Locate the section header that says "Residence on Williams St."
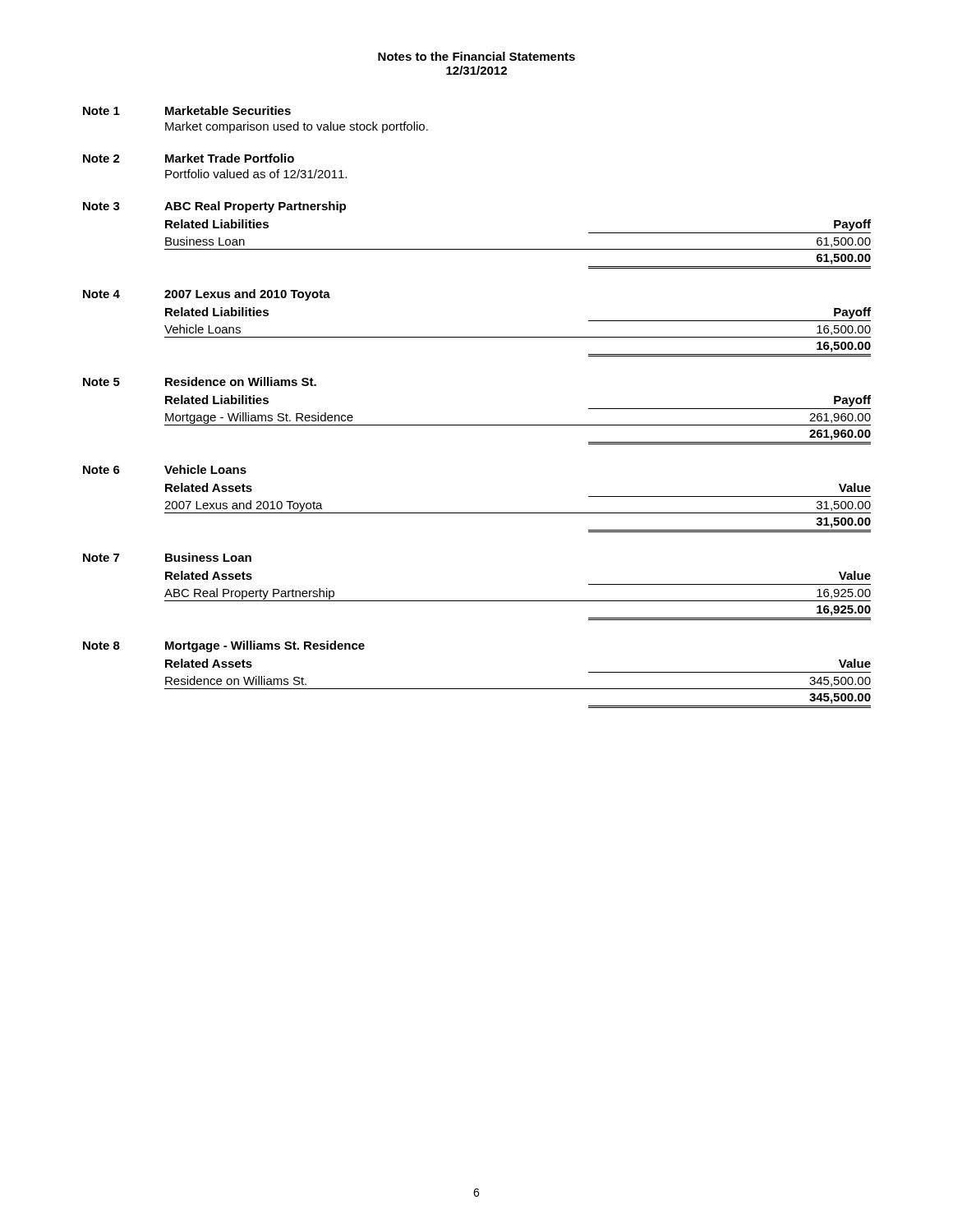 (x=241, y=381)
